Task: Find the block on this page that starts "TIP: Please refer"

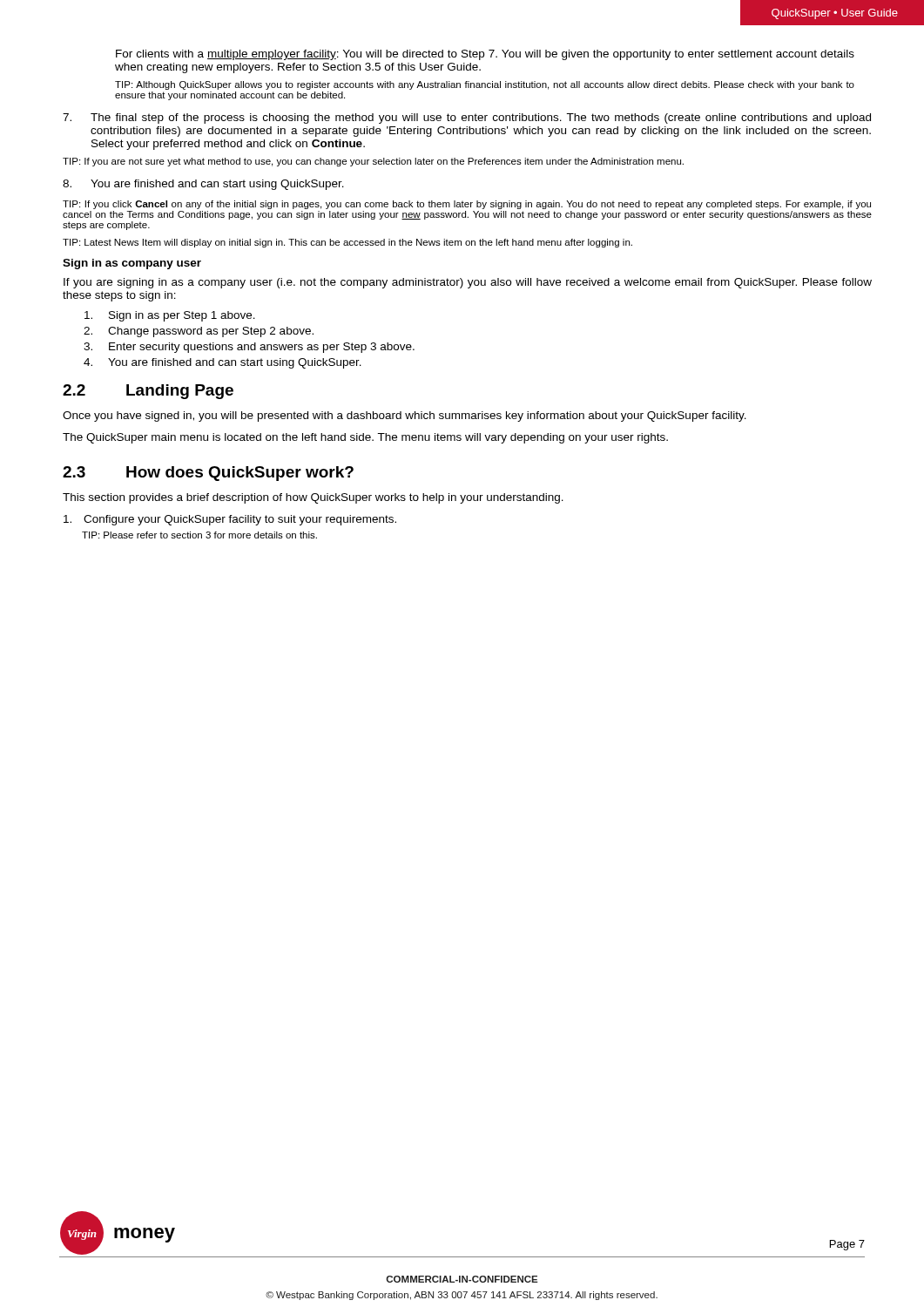Action: click(x=200, y=535)
